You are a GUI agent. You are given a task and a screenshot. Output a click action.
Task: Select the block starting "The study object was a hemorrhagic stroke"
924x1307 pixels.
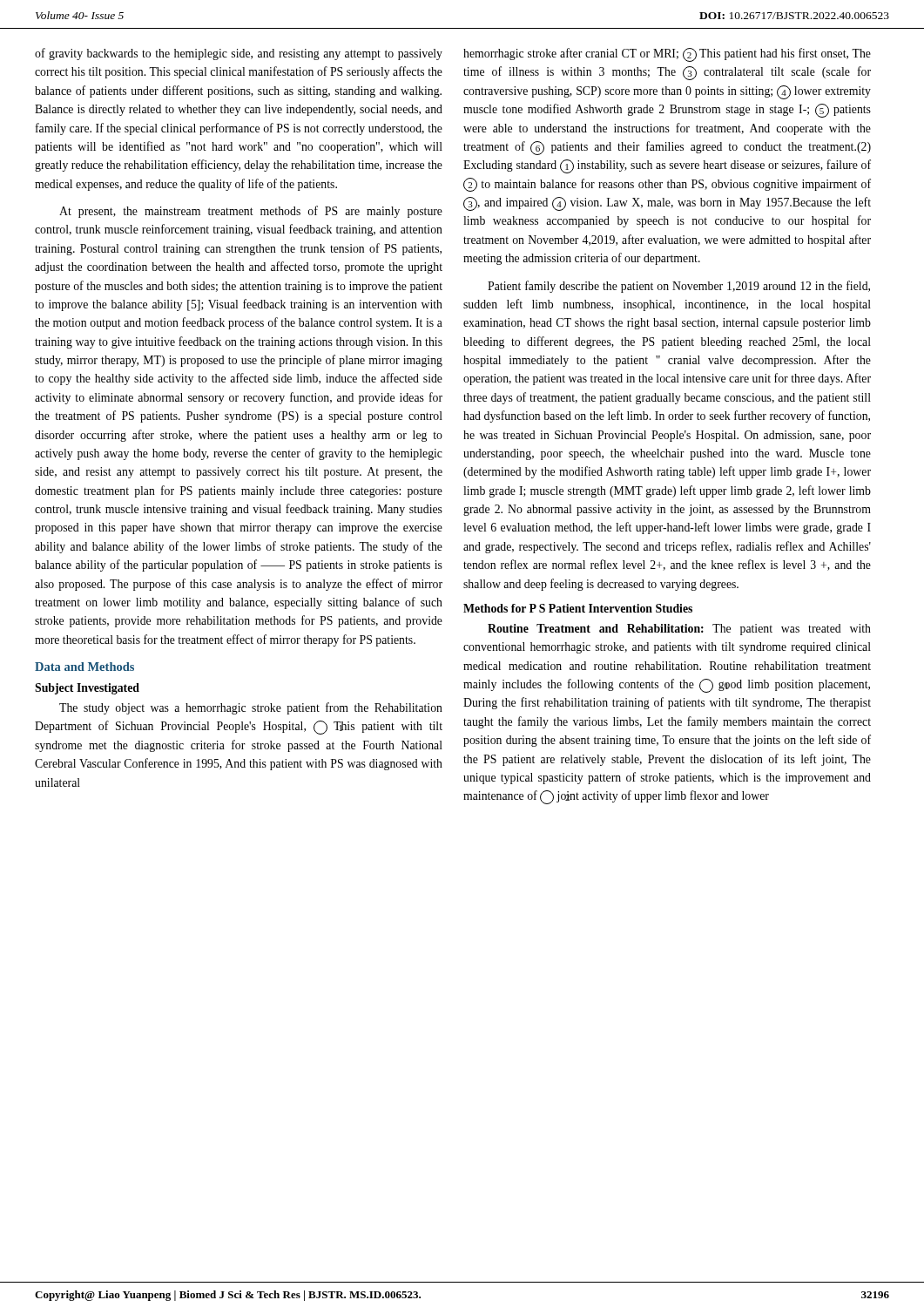[x=239, y=745]
